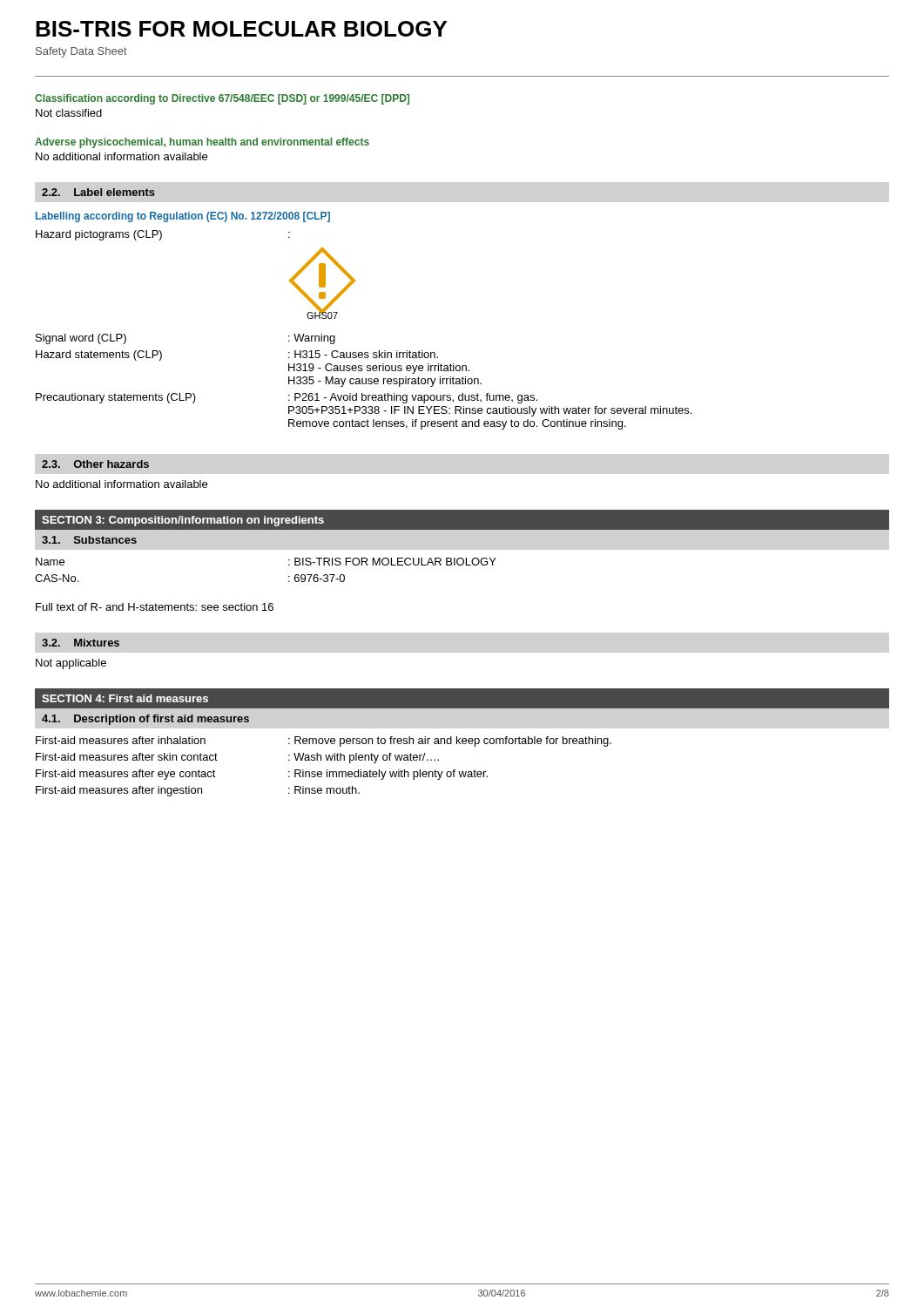Locate the text starting "First-aid measures after ingestion : Rinse"
The width and height of the screenshot is (924, 1307).
[198, 791]
